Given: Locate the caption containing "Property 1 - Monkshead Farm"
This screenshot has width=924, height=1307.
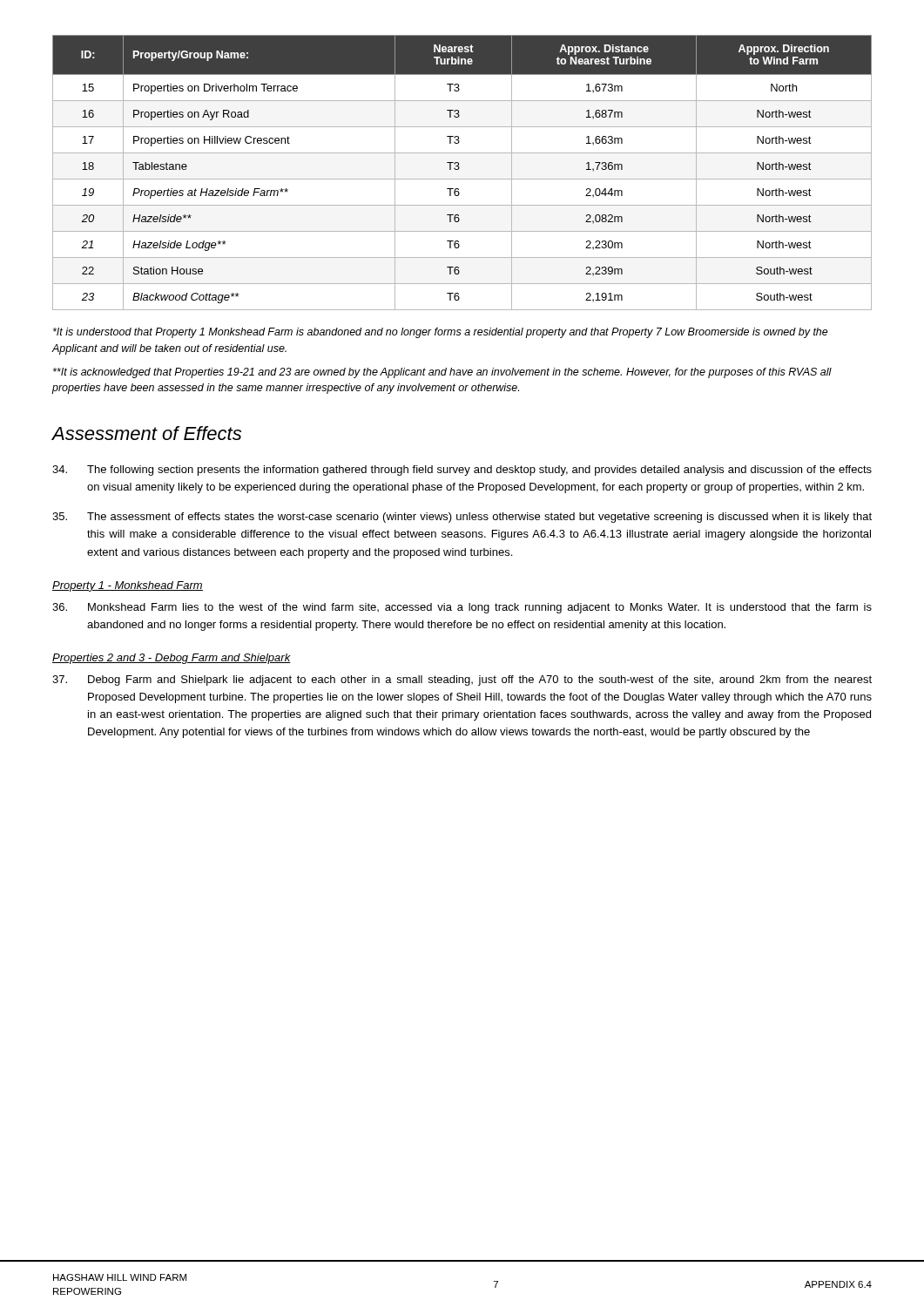Looking at the screenshot, I should (x=128, y=586).
